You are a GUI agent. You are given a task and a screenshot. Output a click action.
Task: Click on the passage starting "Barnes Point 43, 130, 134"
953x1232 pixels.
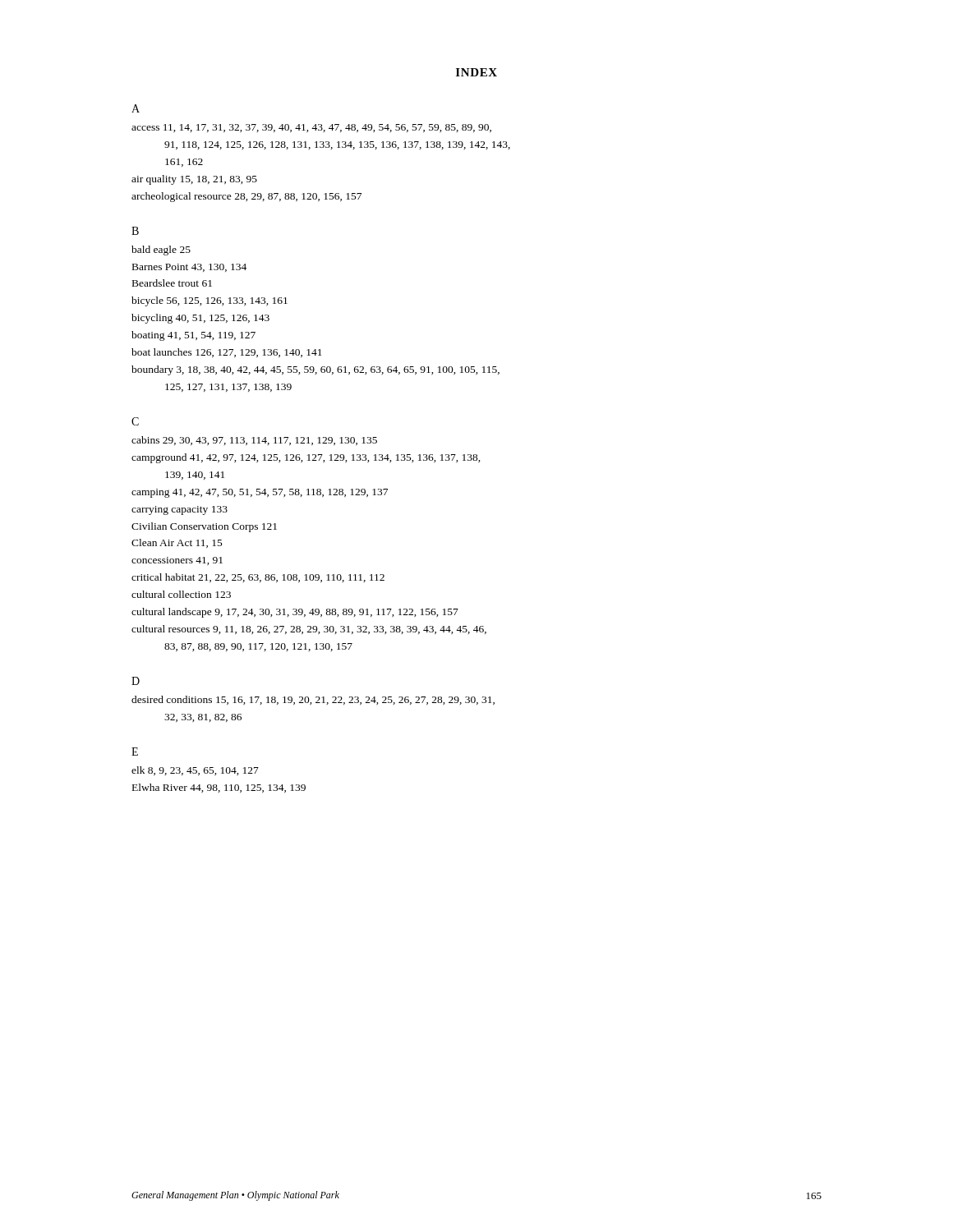click(189, 266)
